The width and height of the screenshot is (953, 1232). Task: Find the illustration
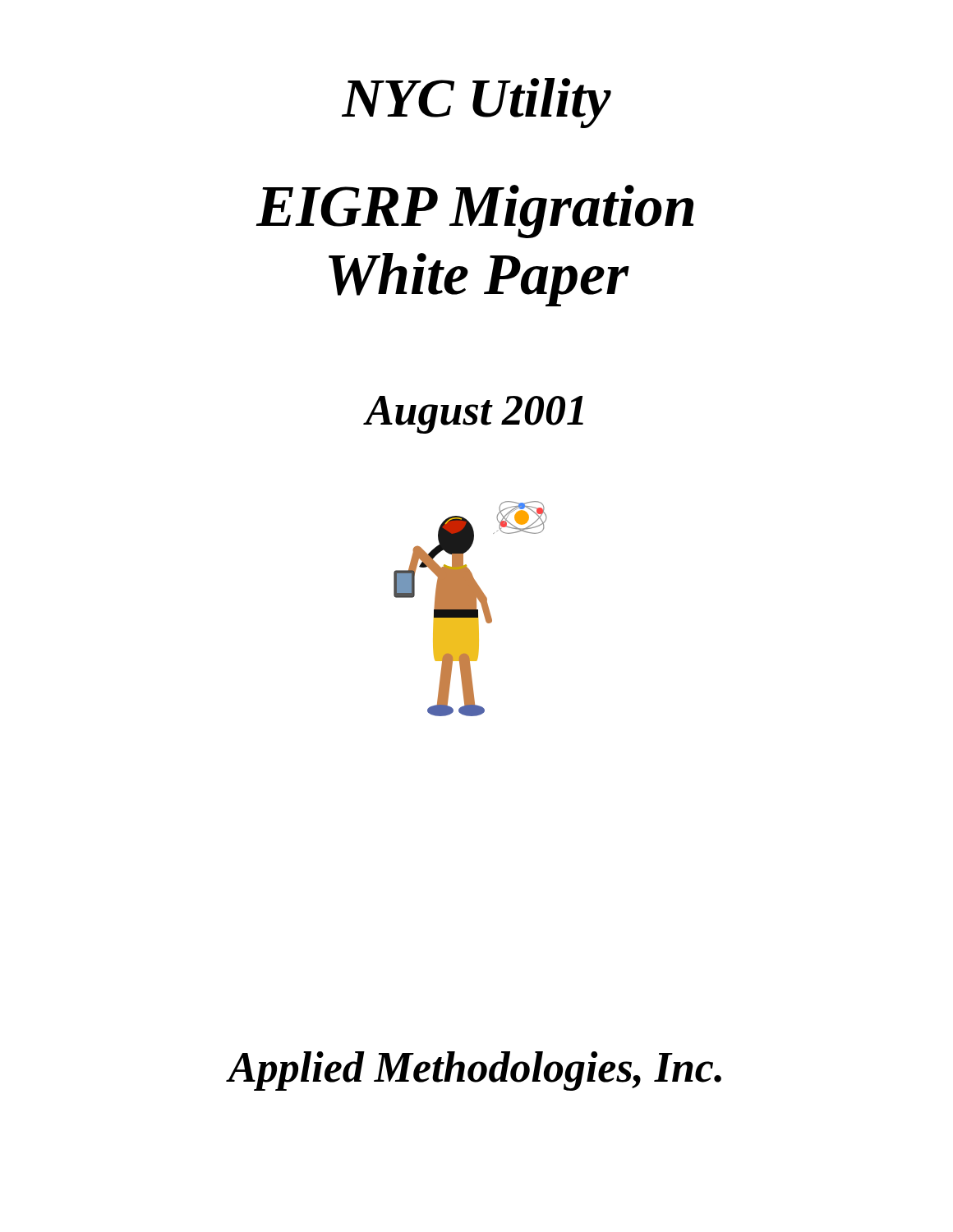476,600
